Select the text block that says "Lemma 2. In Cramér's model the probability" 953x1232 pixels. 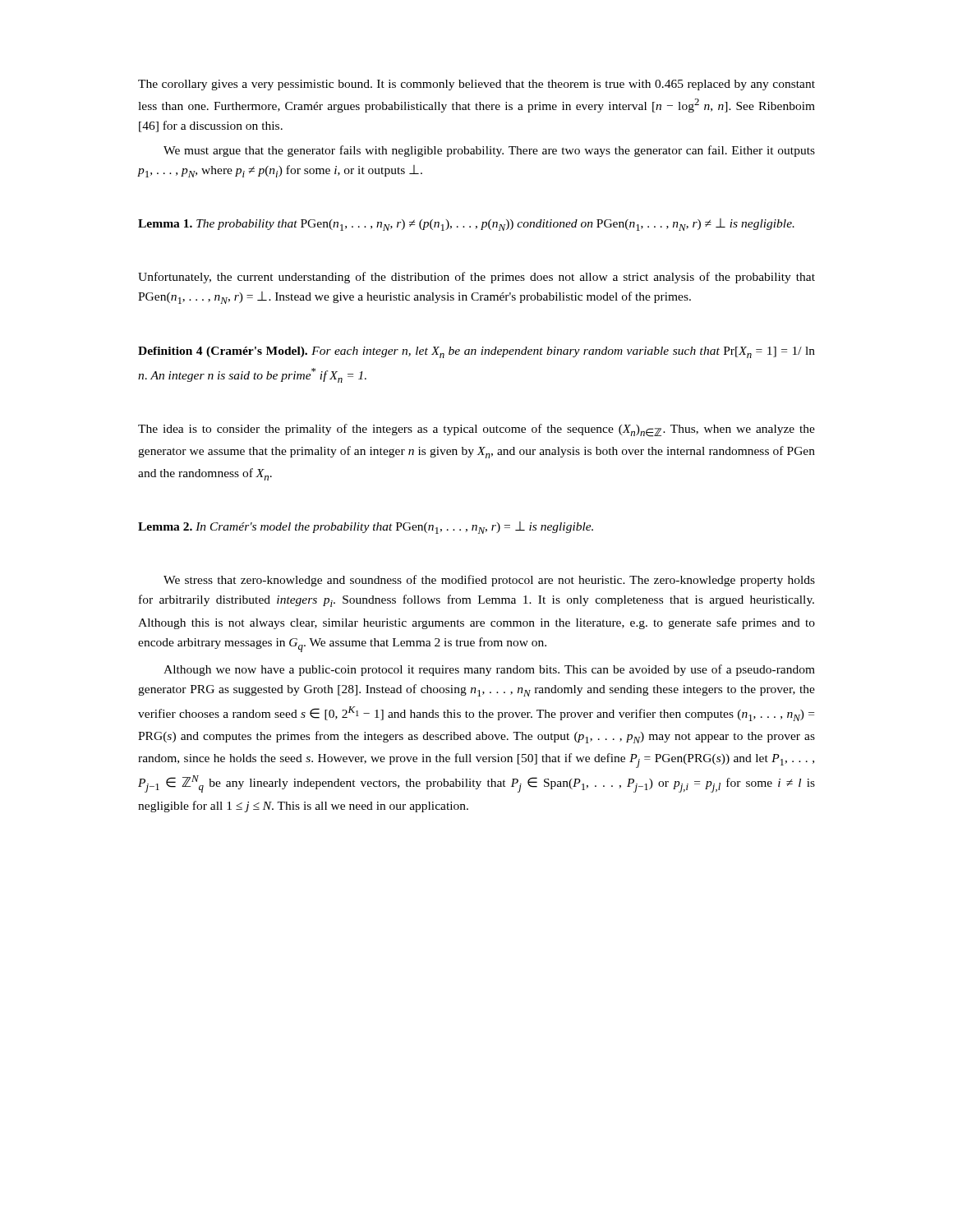[476, 528]
